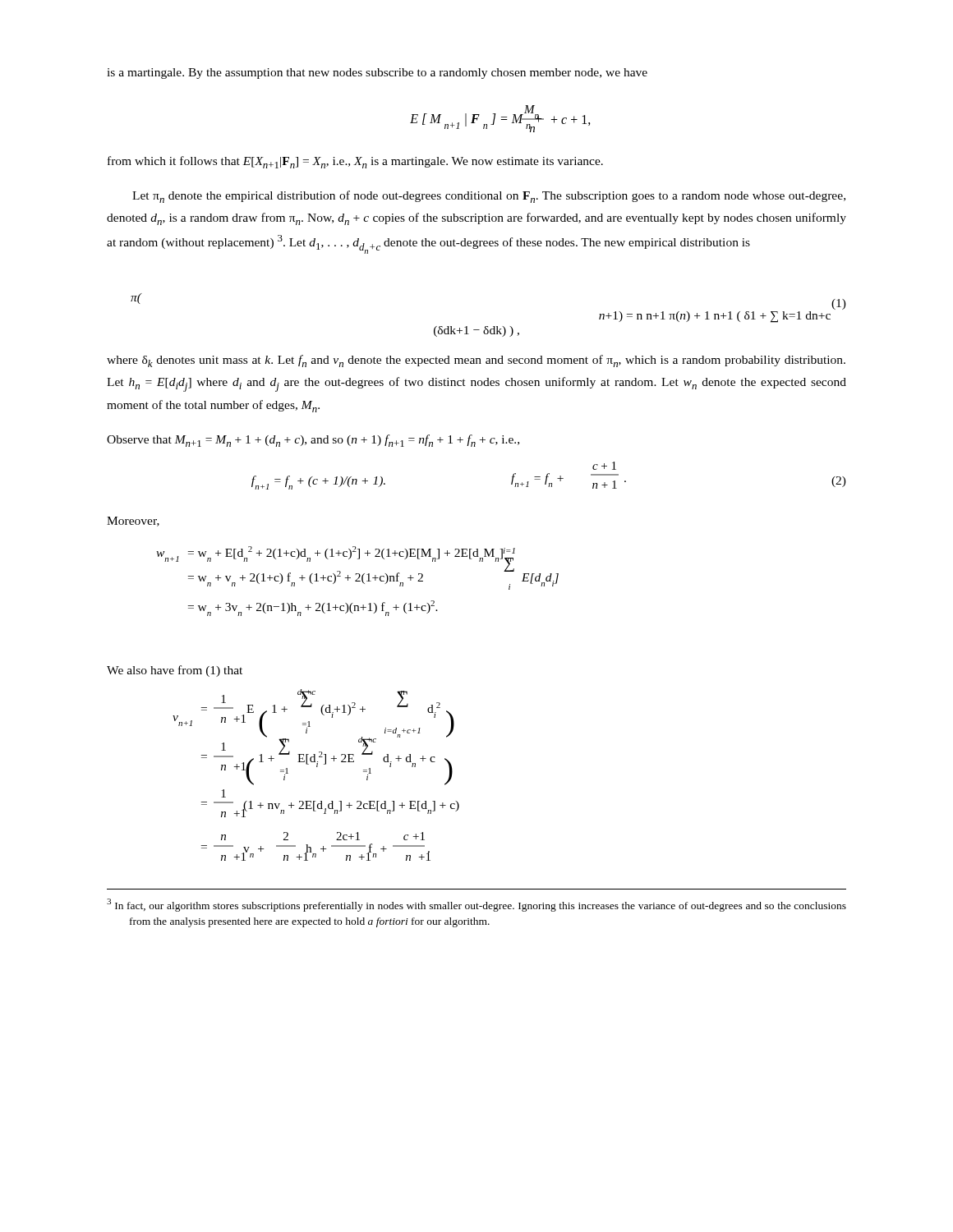953x1232 pixels.
Task: Navigate to the text starting "E [ M"
Action: point(476,116)
